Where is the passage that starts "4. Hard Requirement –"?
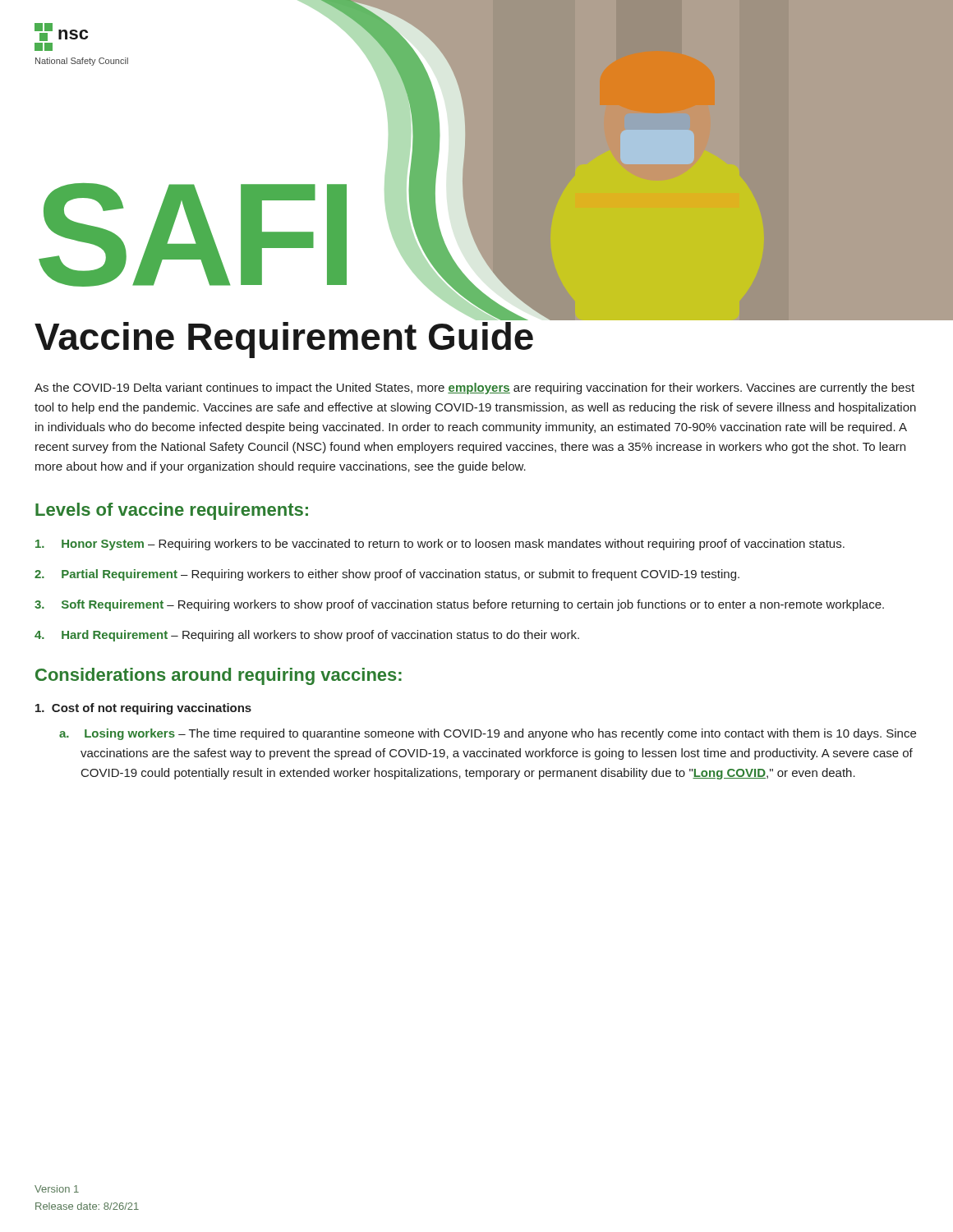The width and height of the screenshot is (953, 1232). (x=307, y=635)
